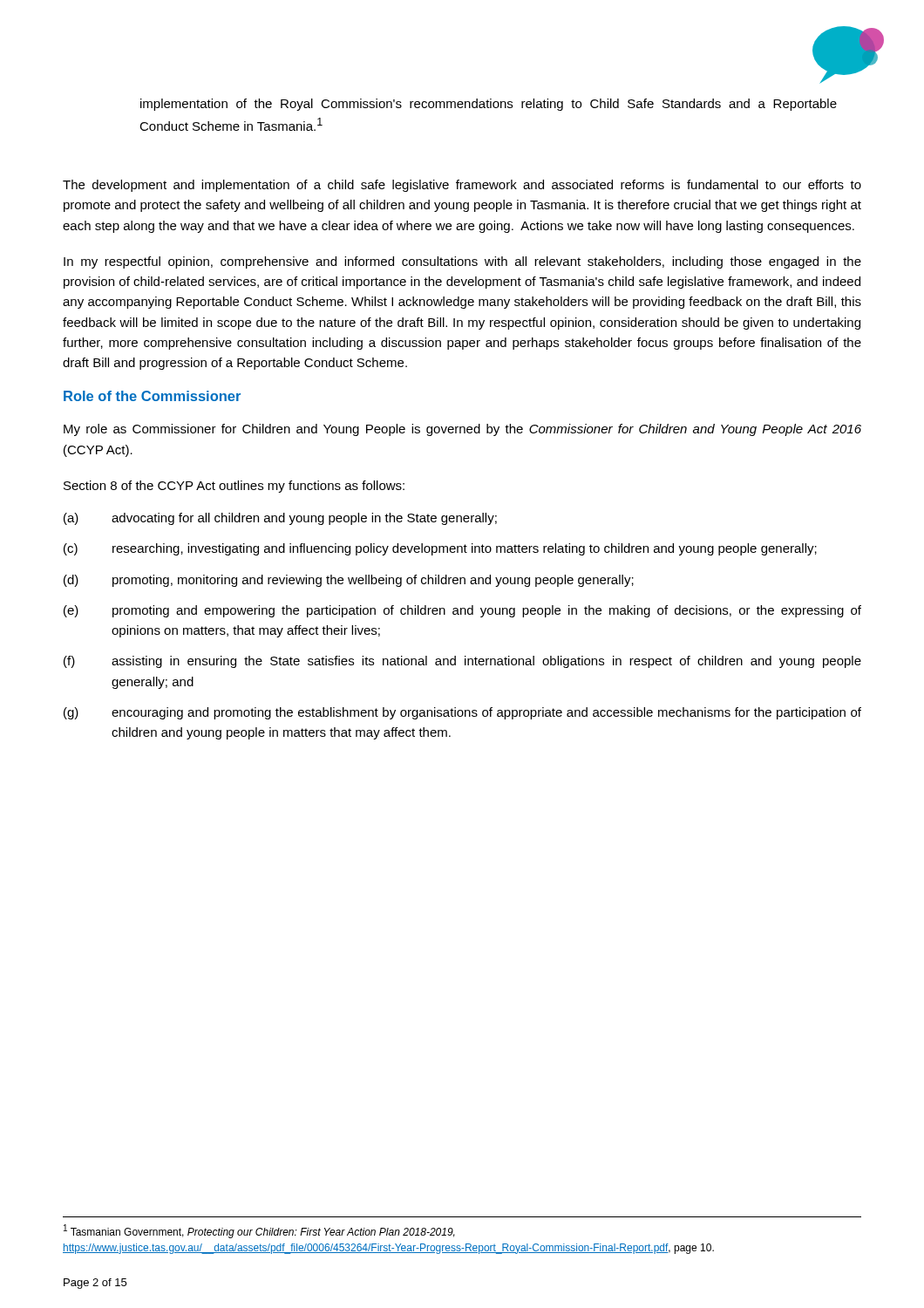The width and height of the screenshot is (924, 1308).
Task: Point to "Role of the Commissioner"
Action: 152,396
